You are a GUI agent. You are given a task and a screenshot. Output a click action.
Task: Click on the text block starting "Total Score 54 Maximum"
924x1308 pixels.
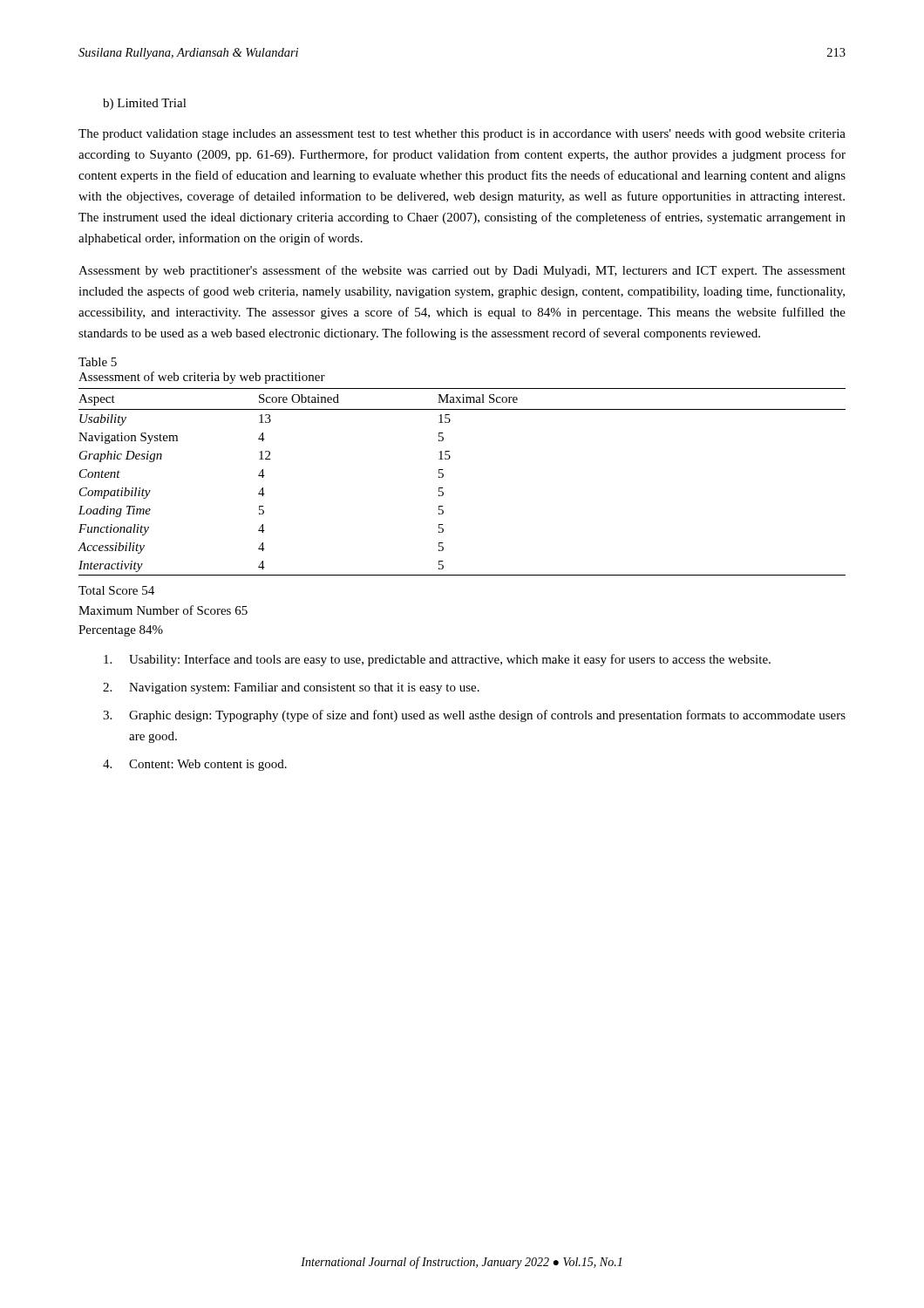coord(163,610)
